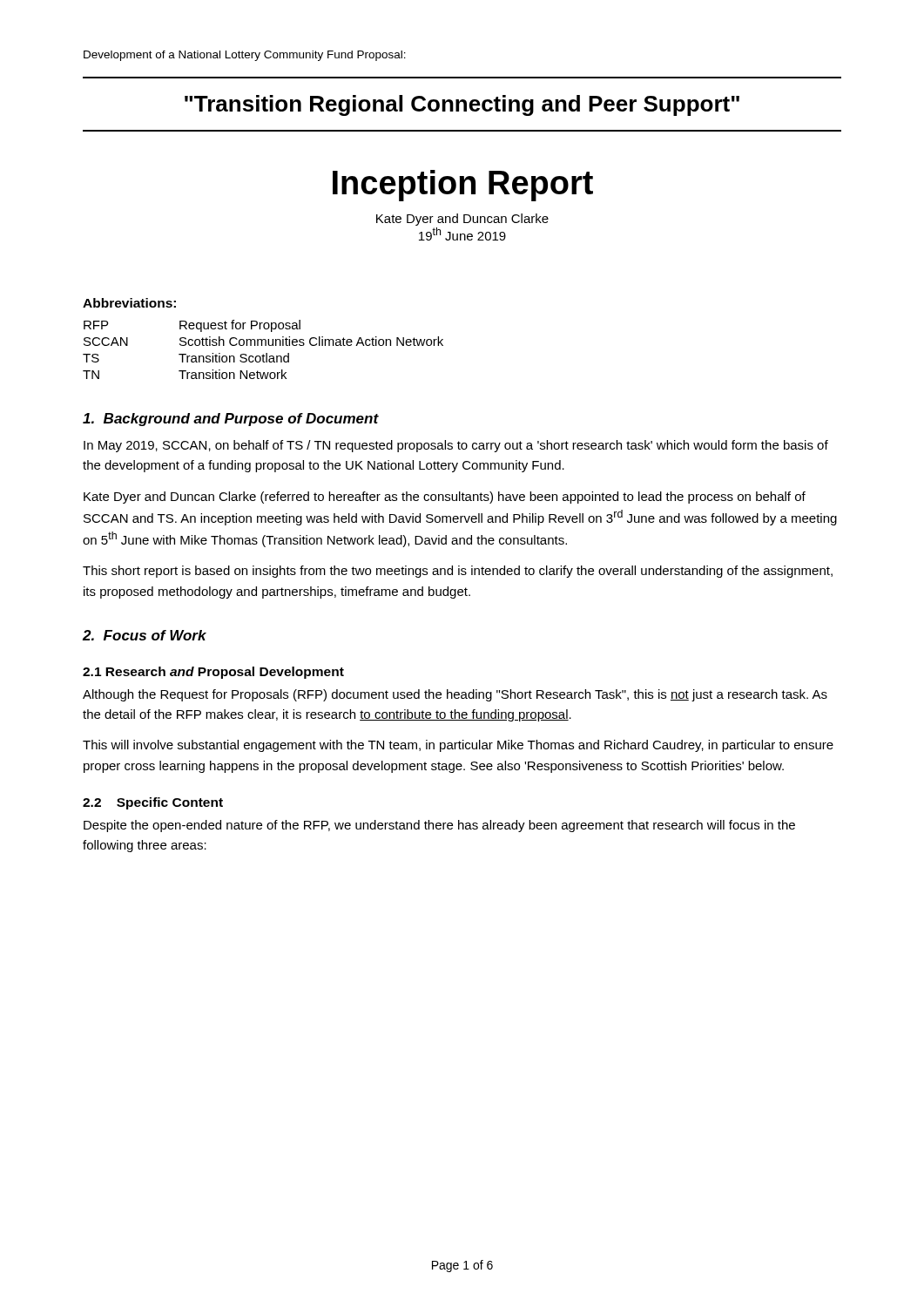Select the text block that says "In May 2019, SCCAN, on behalf of"
This screenshot has width=924, height=1307.
click(x=455, y=455)
